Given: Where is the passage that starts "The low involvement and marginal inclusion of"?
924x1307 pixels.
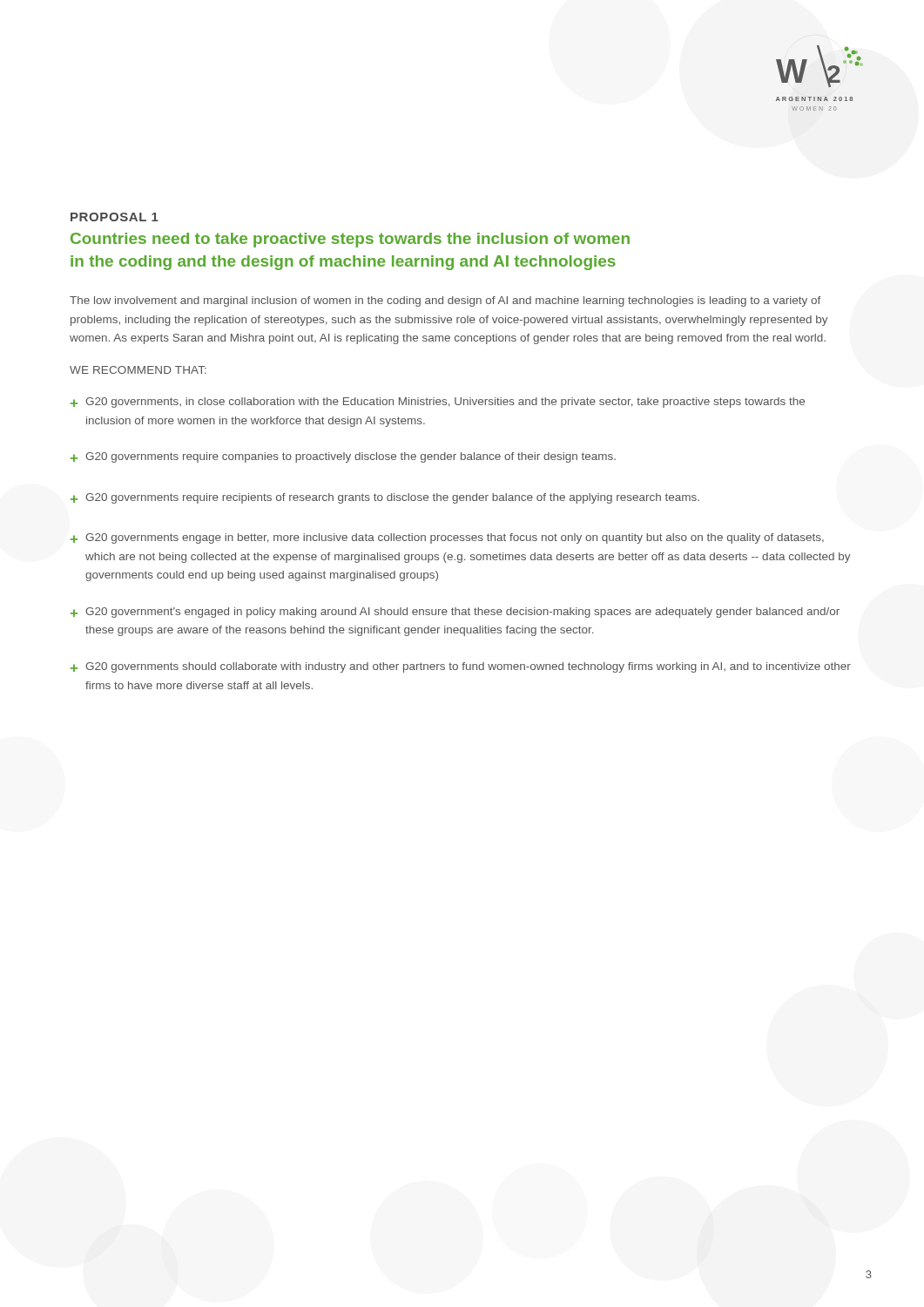Looking at the screenshot, I should click(449, 319).
